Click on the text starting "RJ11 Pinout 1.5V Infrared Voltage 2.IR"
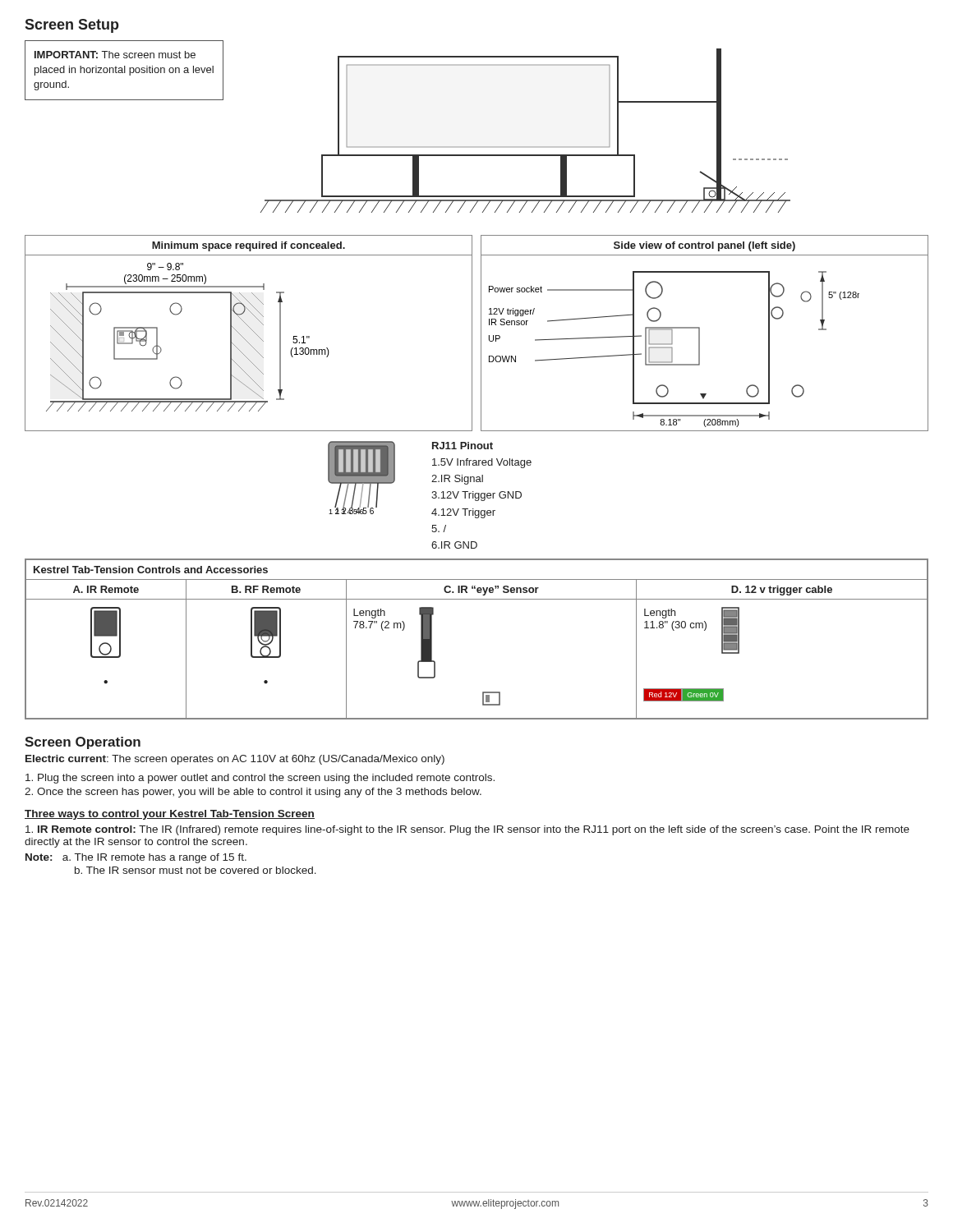This screenshot has height=1232, width=953. pyautogui.click(x=482, y=495)
